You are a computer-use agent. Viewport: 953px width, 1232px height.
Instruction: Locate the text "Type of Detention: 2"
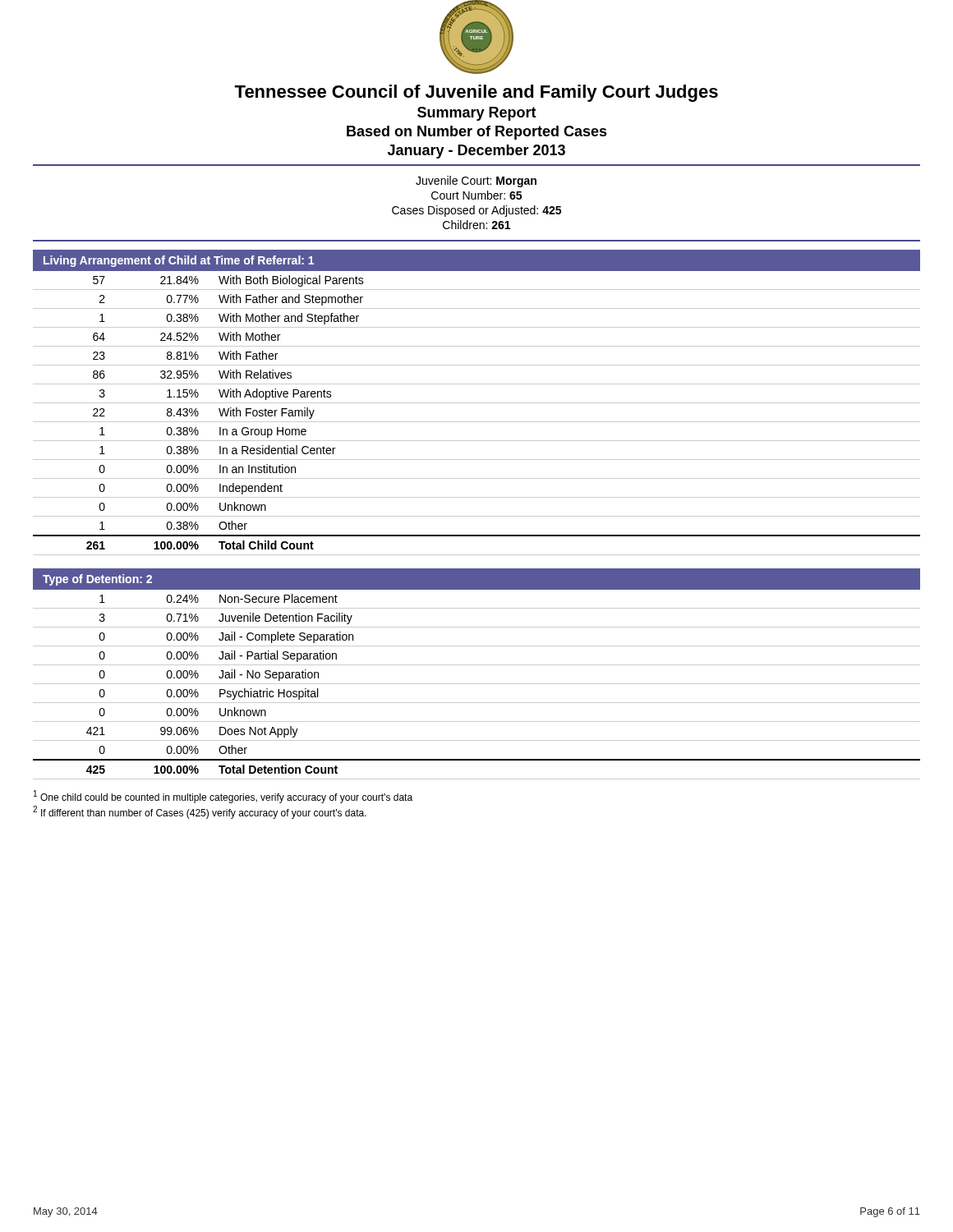[98, 579]
